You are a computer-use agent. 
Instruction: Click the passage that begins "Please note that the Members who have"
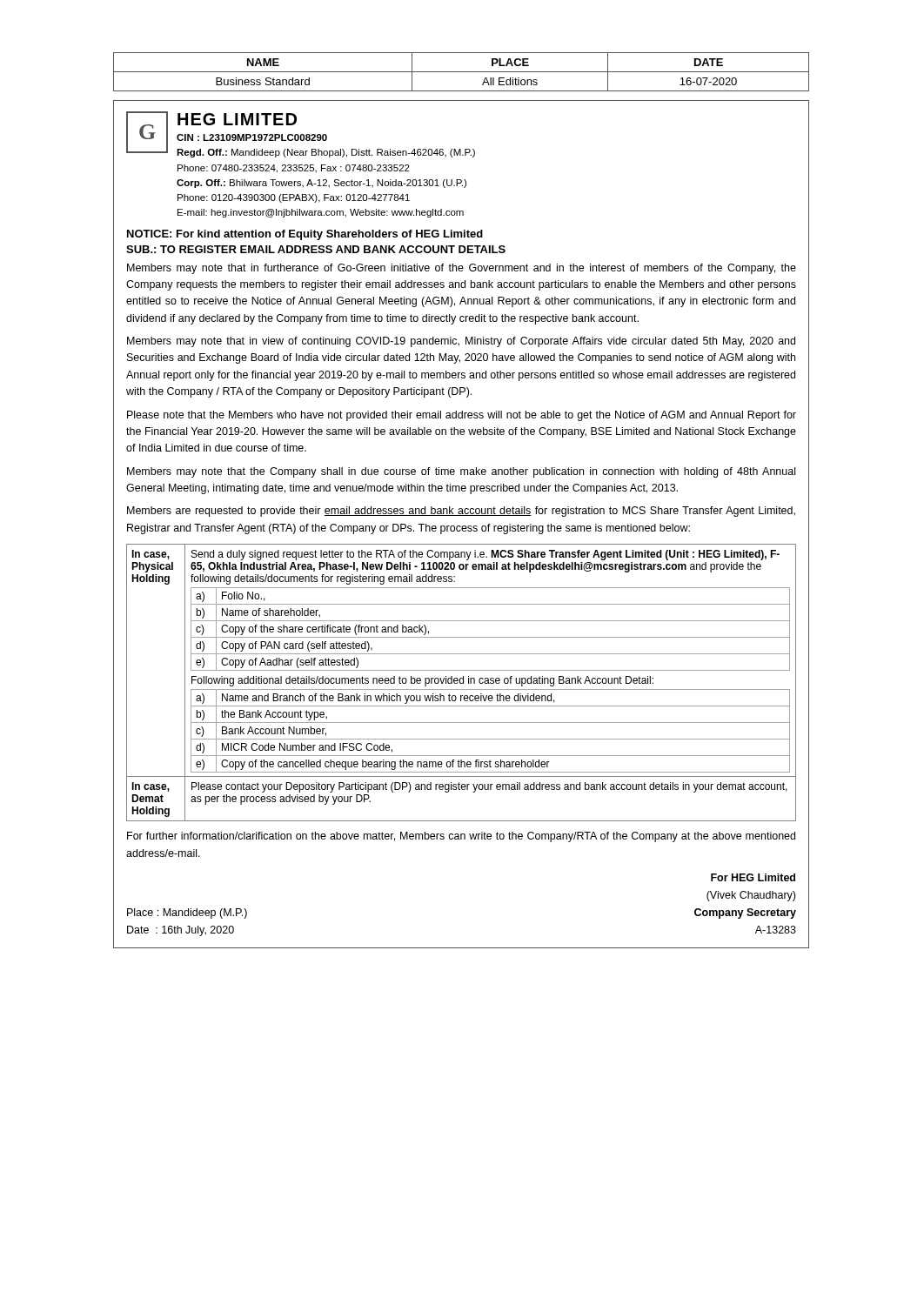pos(461,431)
